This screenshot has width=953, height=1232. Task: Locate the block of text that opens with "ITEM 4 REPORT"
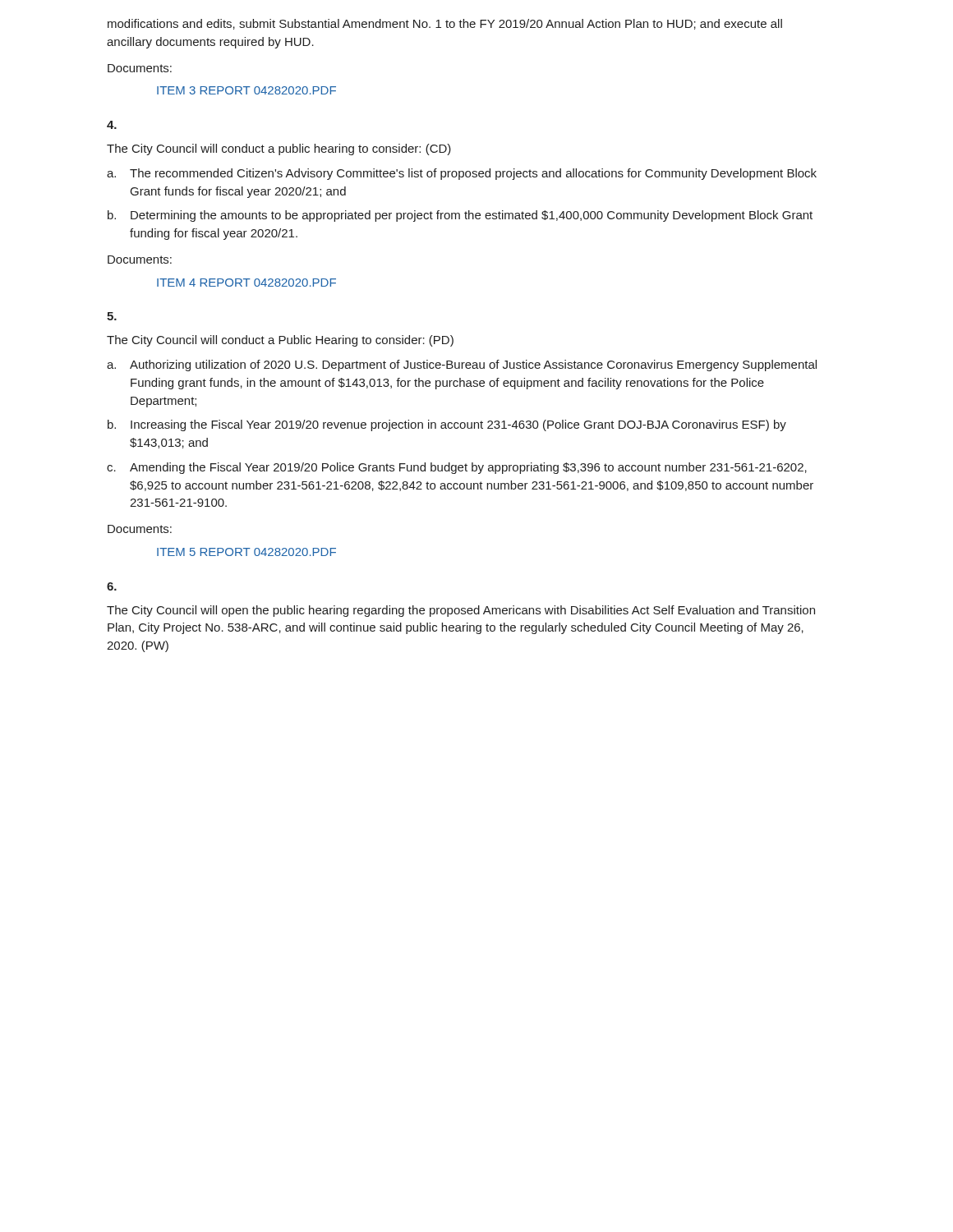point(246,282)
